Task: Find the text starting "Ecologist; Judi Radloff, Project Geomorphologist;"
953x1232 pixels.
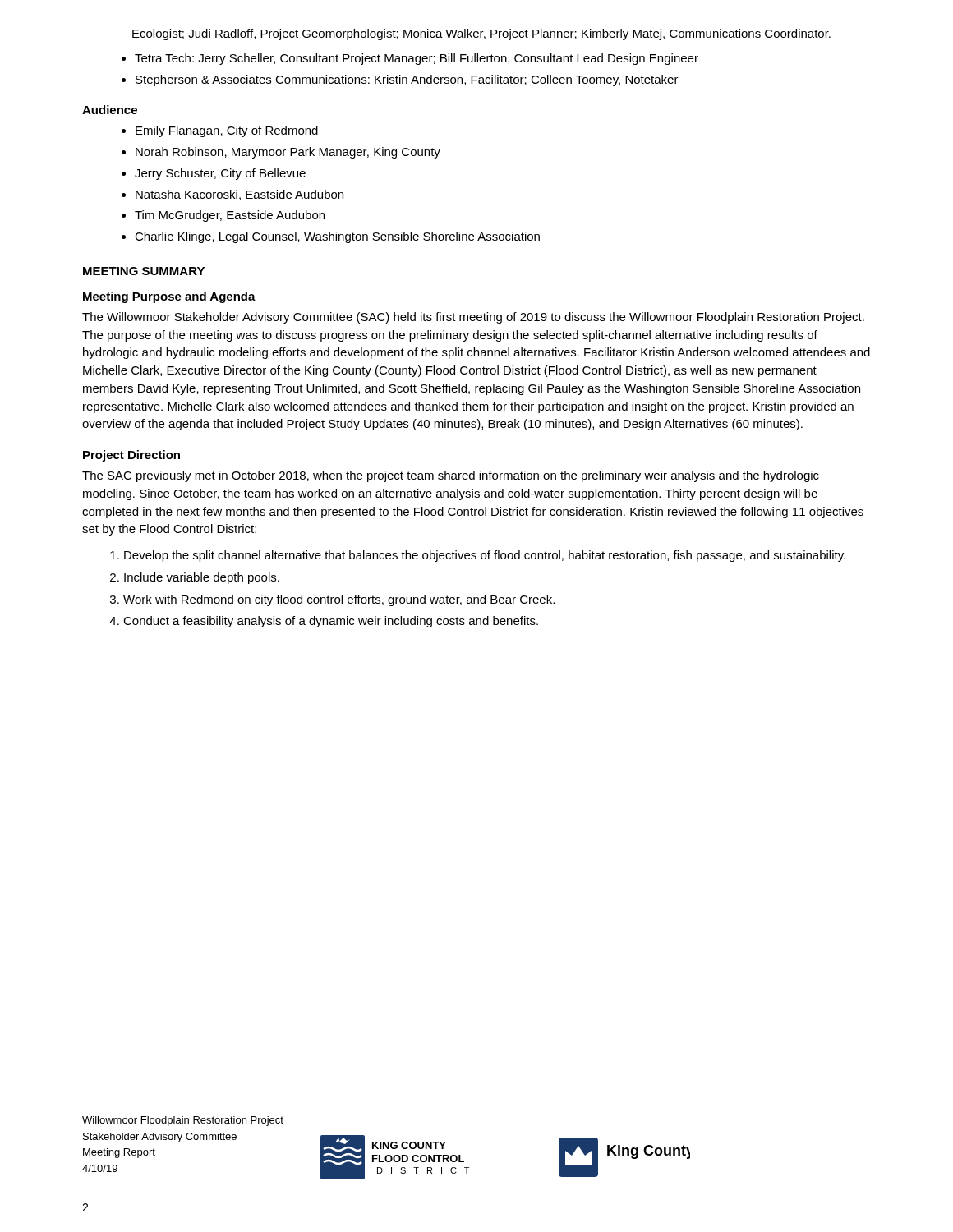Action: (481, 33)
